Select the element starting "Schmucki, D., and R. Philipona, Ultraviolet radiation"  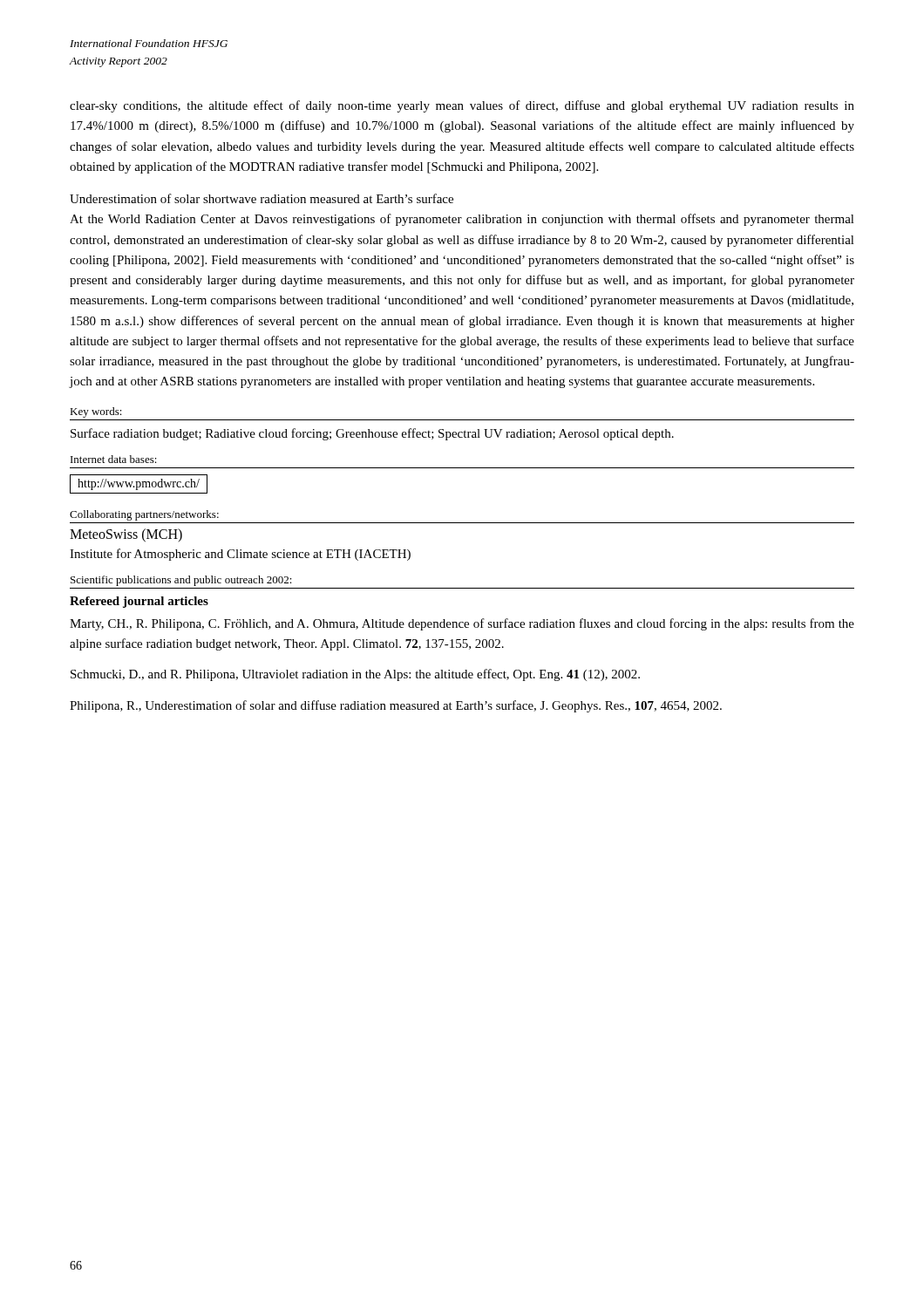pyautogui.click(x=355, y=674)
